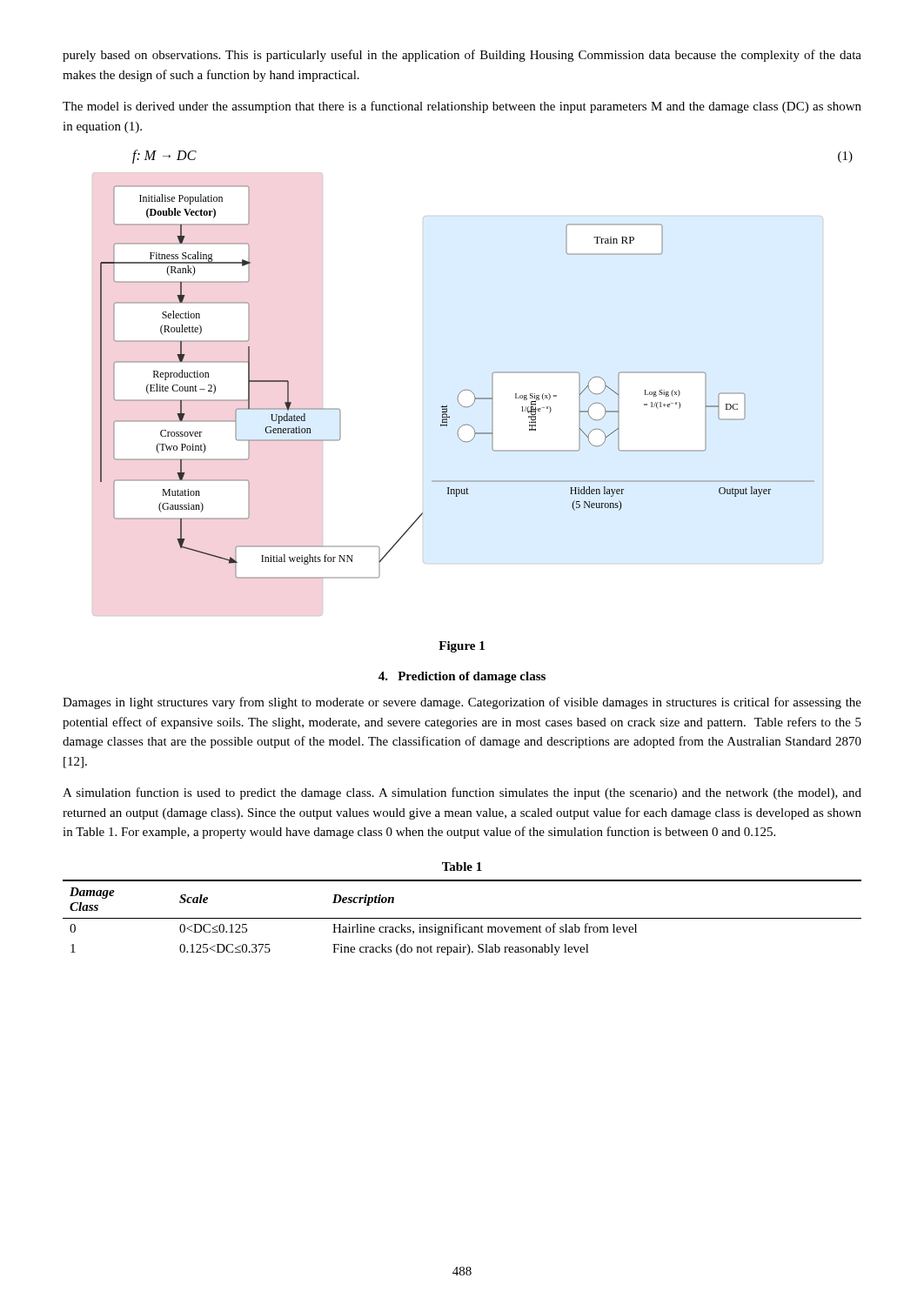The height and width of the screenshot is (1305, 924).
Task: Click where it says "4. Prediction of damage class"
Action: click(462, 676)
